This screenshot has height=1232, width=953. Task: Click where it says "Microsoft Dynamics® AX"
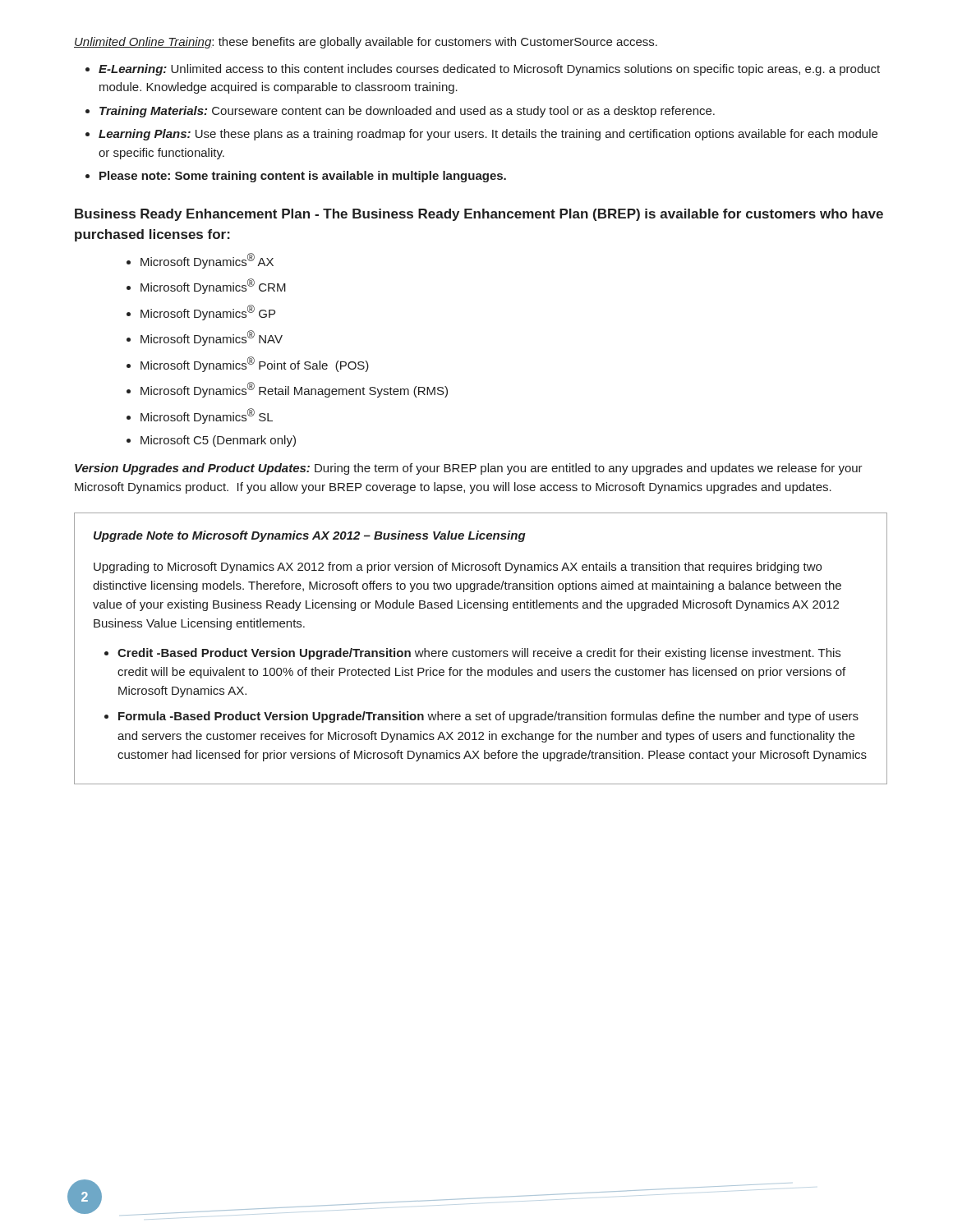click(x=207, y=260)
